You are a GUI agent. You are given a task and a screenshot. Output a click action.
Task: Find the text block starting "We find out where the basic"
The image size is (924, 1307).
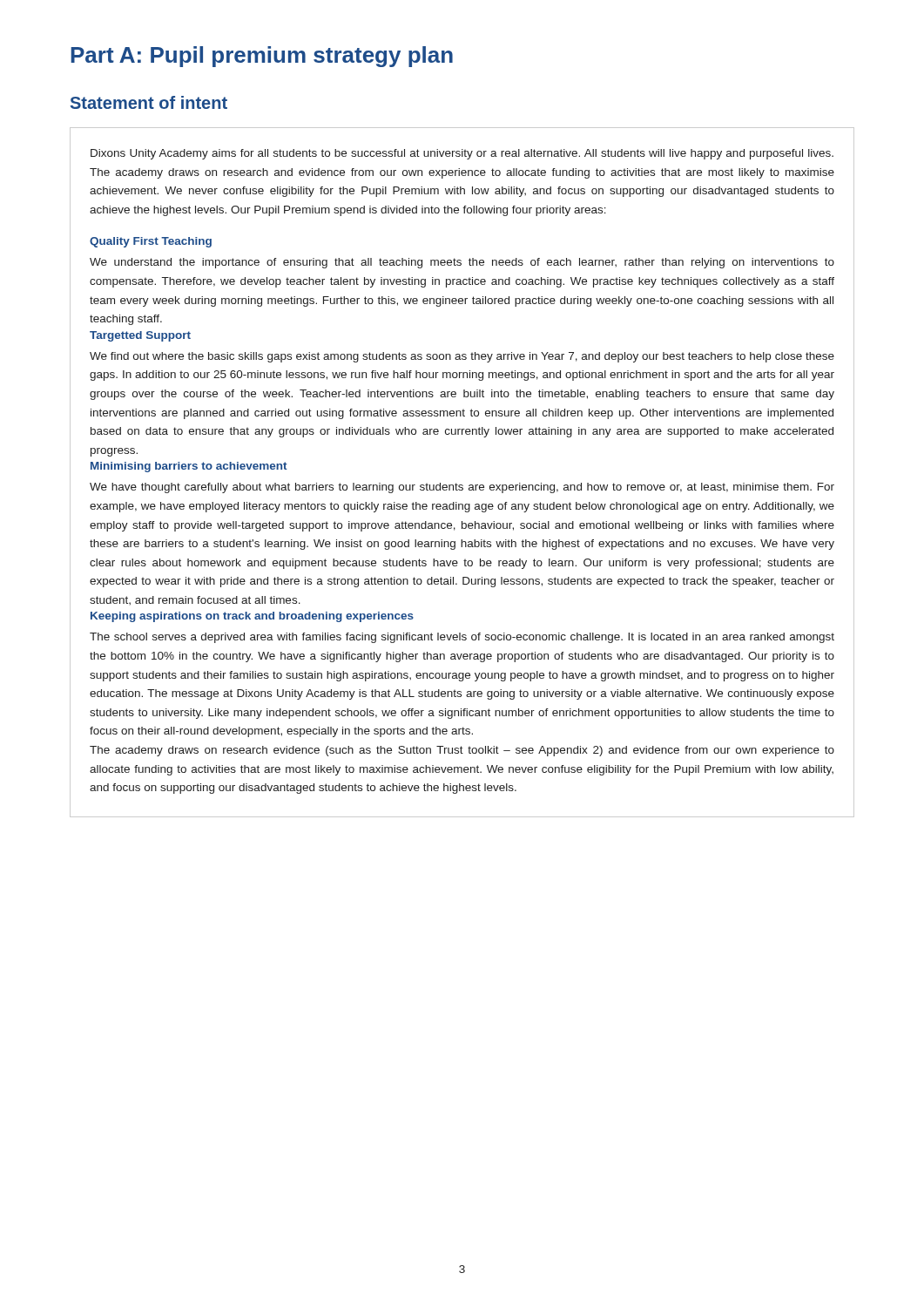(462, 403)
